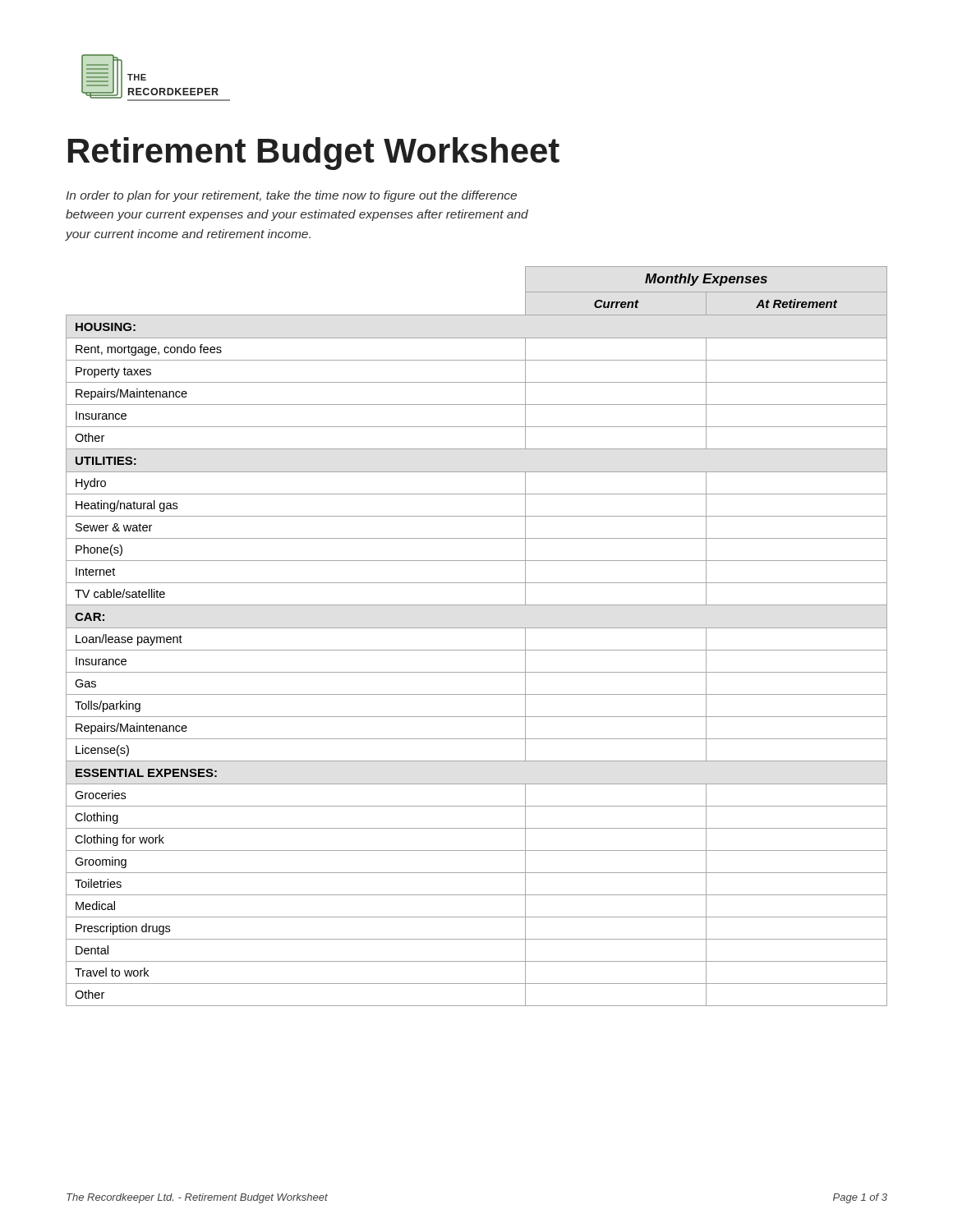Click on the text starting "Retirement Budget Worksheet"

click(476, 151)
